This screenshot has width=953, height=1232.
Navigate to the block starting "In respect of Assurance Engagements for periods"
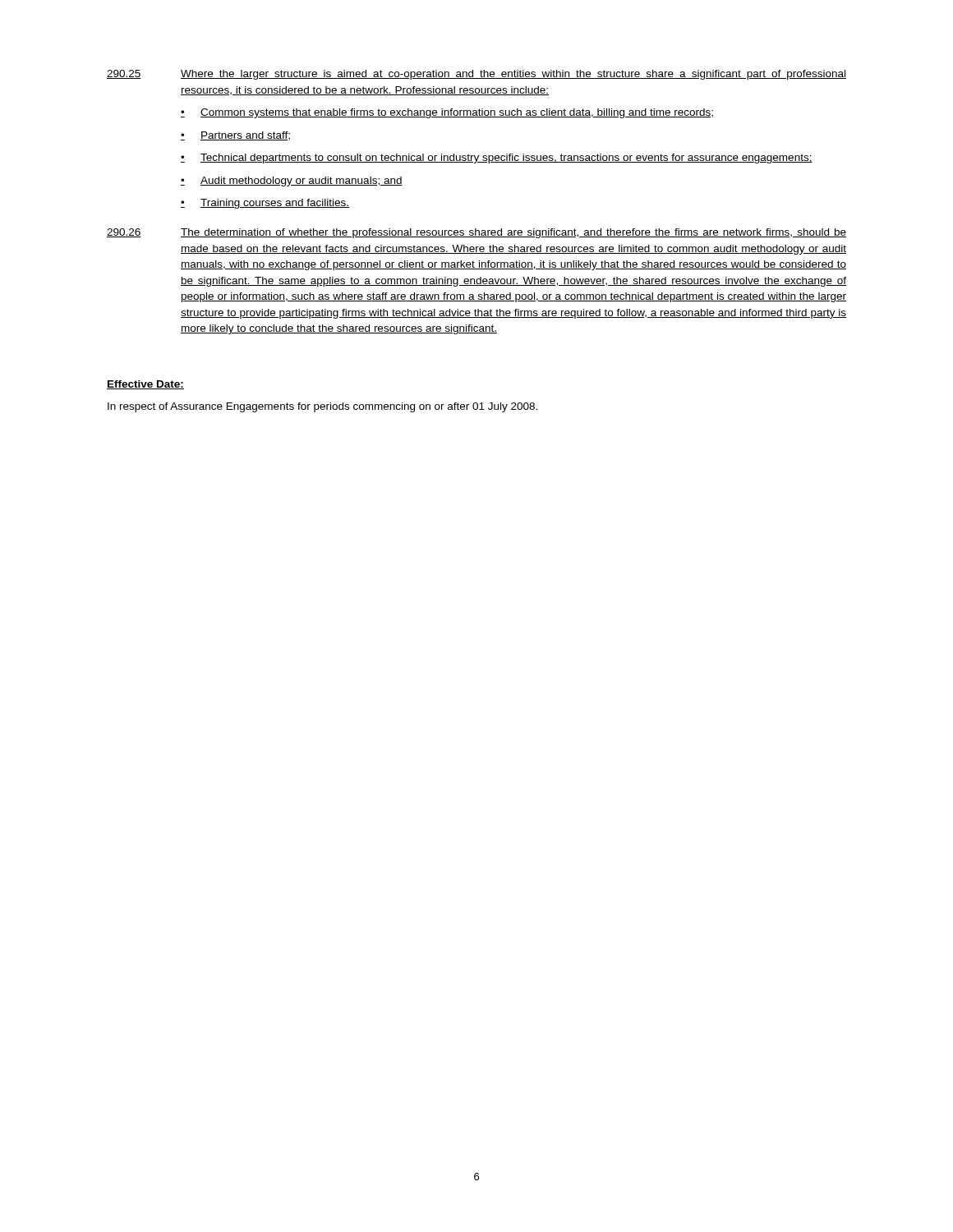point(323,406)
